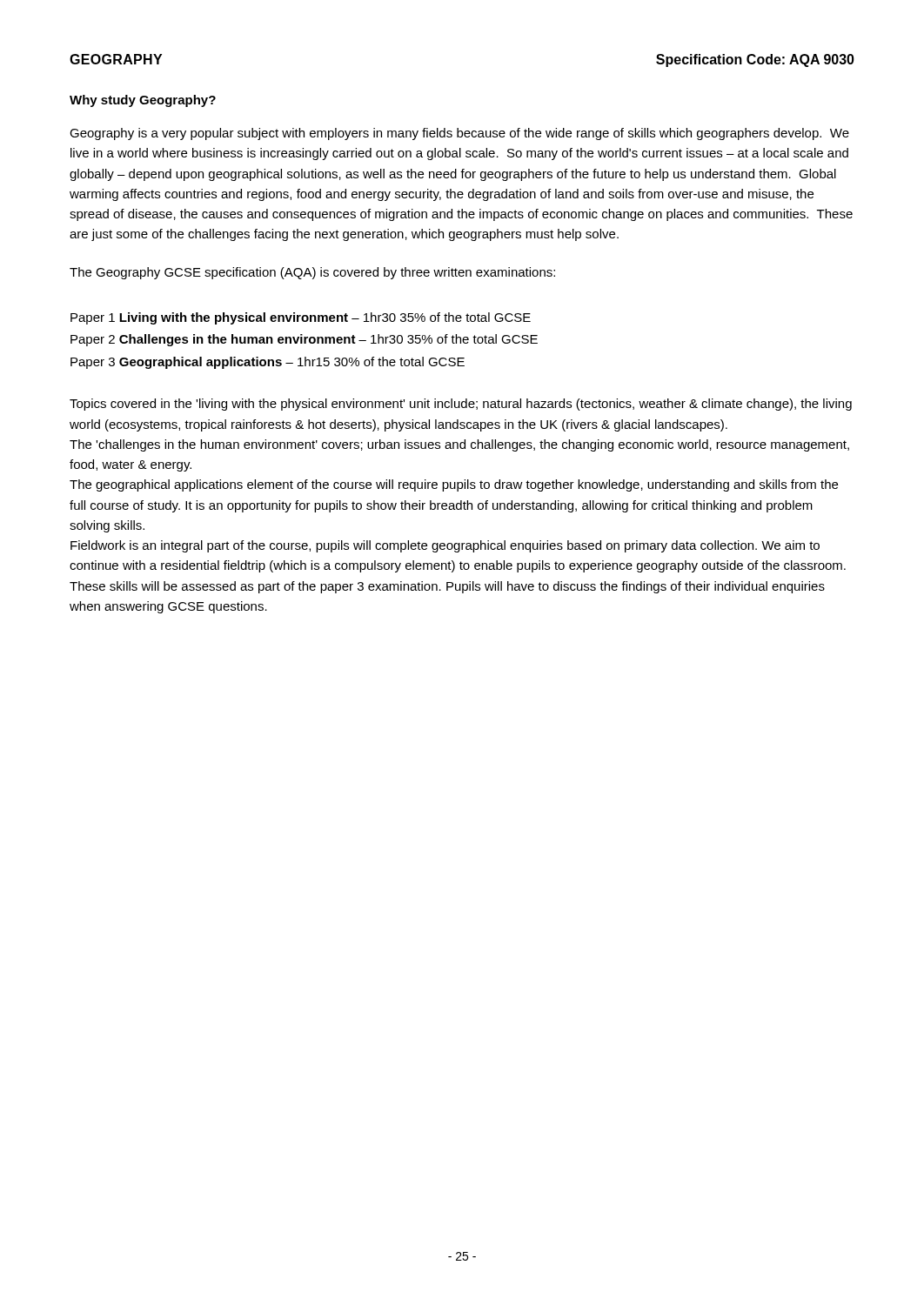The height and width of the screenshot is (1305, 924).
Task: Locate the text block with the text "Topics covered in the 'living with the"
Action: 462,505
